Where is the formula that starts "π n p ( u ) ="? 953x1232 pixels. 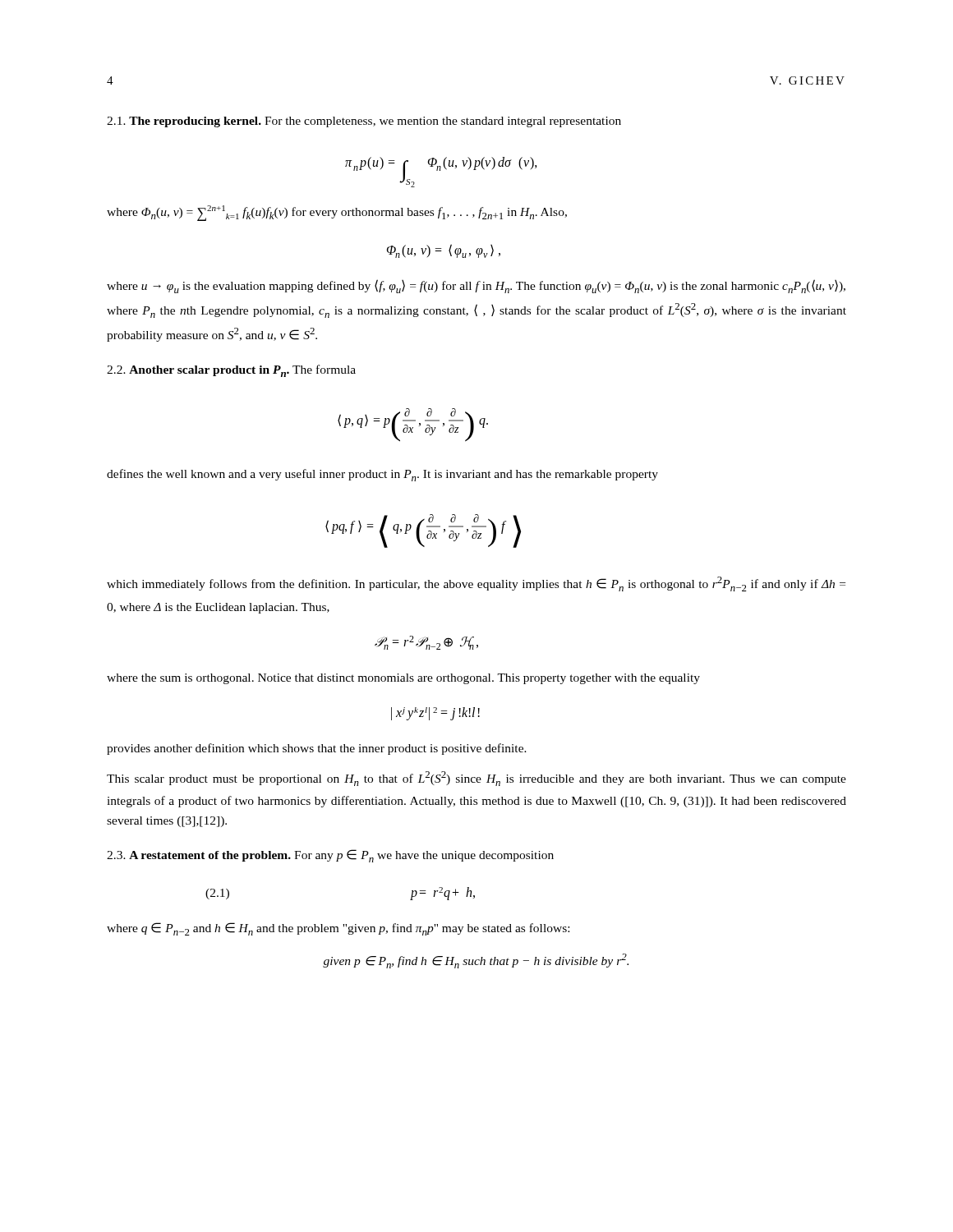coord(476,166)
